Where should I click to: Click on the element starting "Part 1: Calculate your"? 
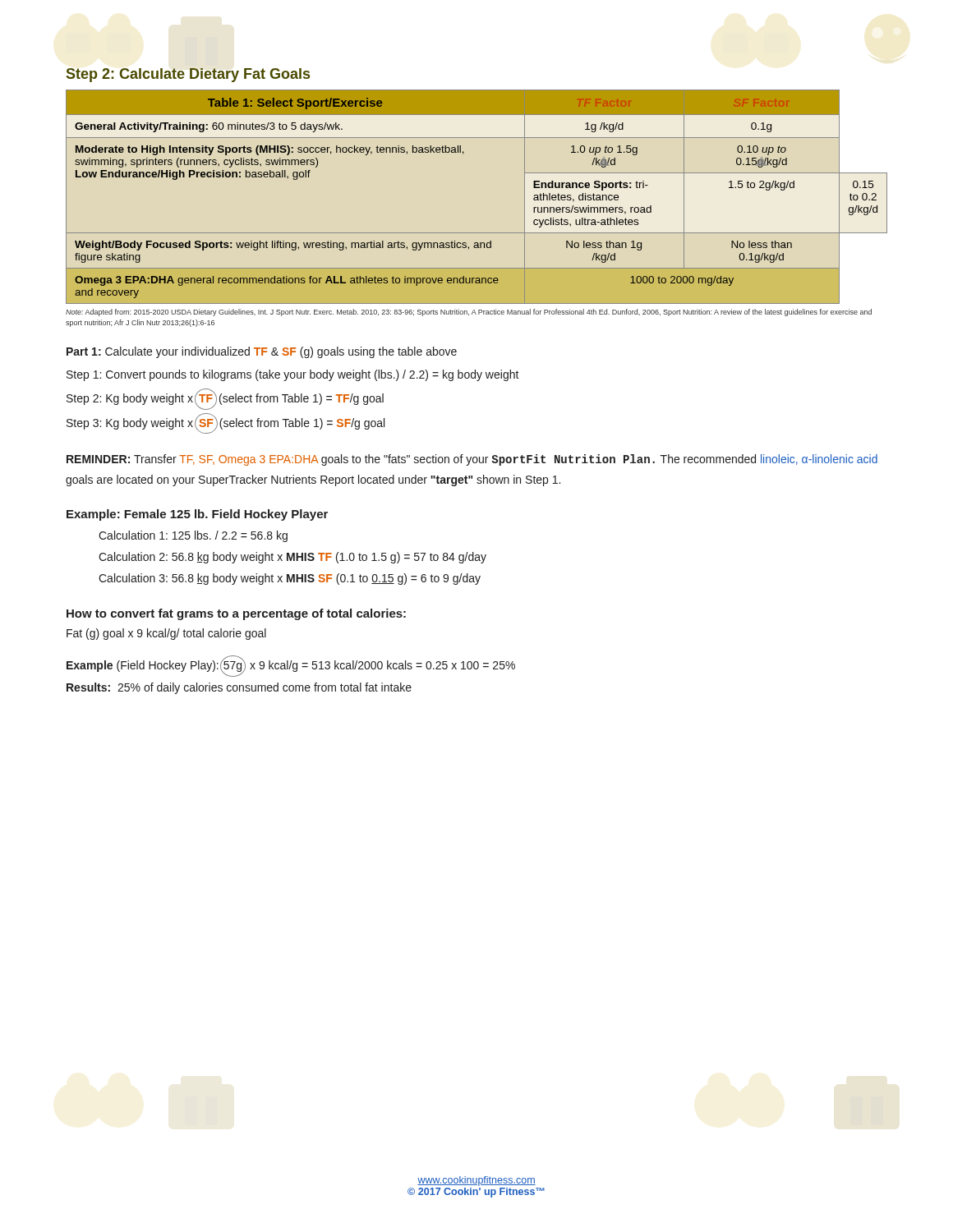(476, 388)
